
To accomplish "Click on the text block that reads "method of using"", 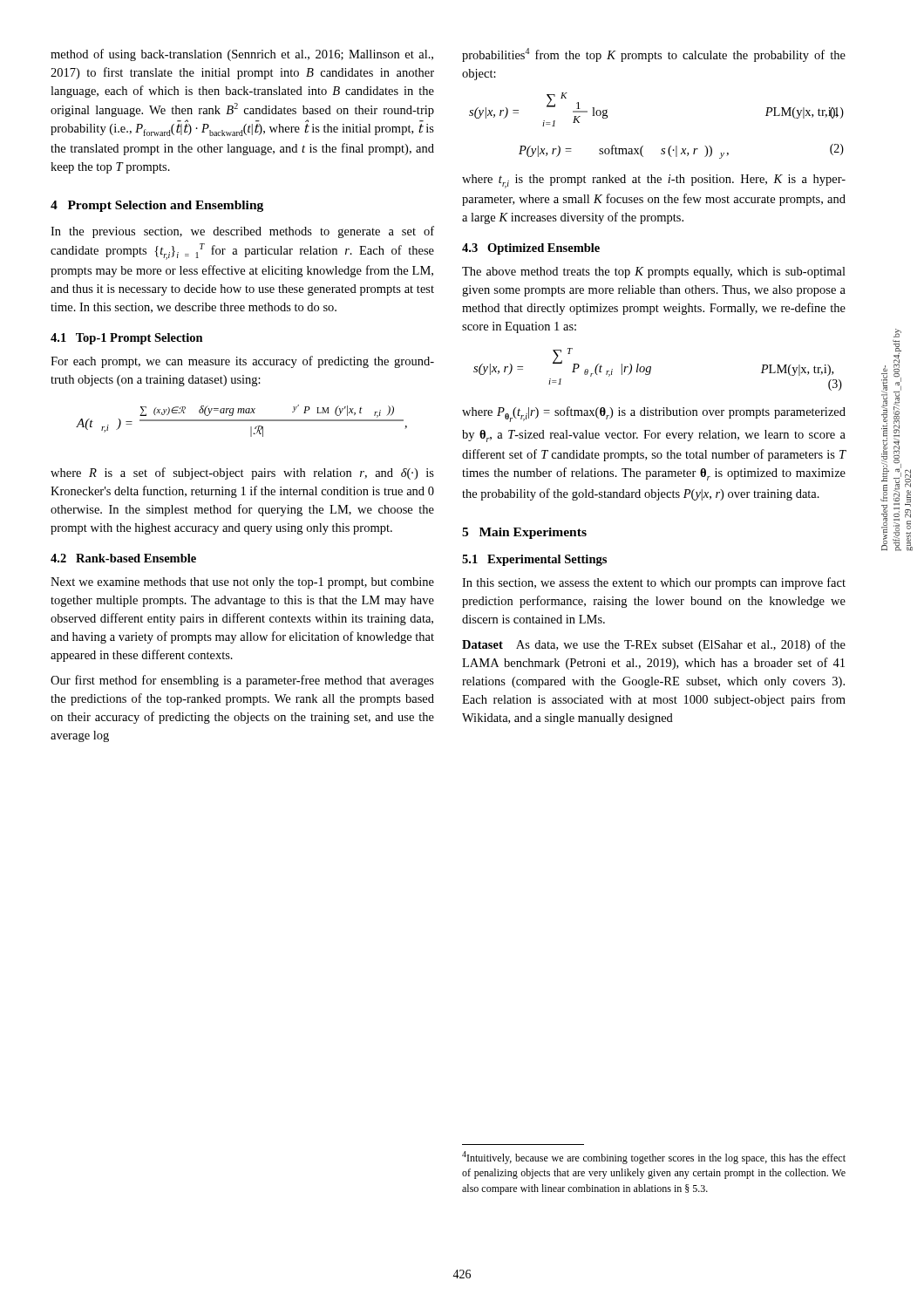I will (x=242, y=111).
